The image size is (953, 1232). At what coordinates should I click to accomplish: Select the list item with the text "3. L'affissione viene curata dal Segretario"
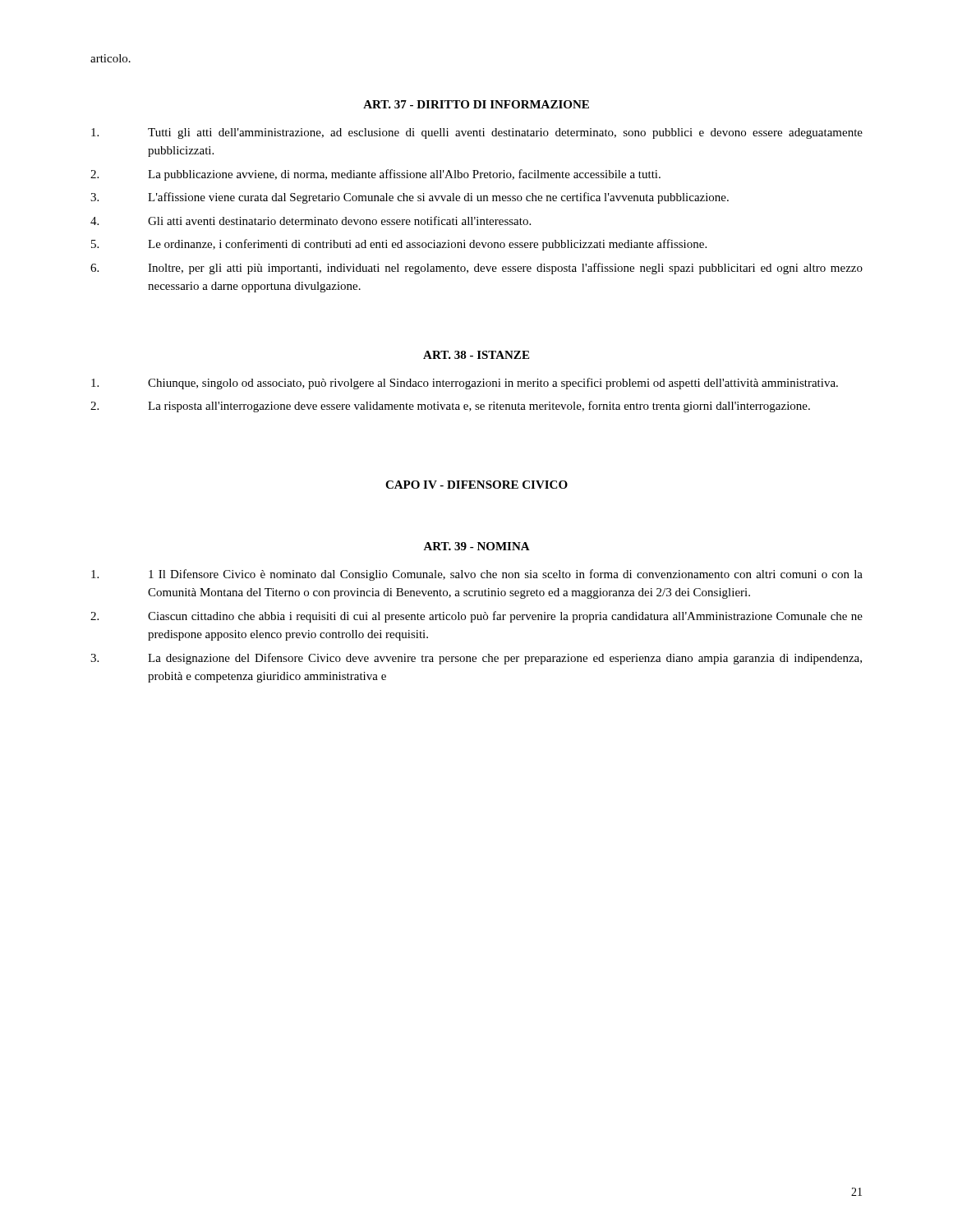(476, 197)
